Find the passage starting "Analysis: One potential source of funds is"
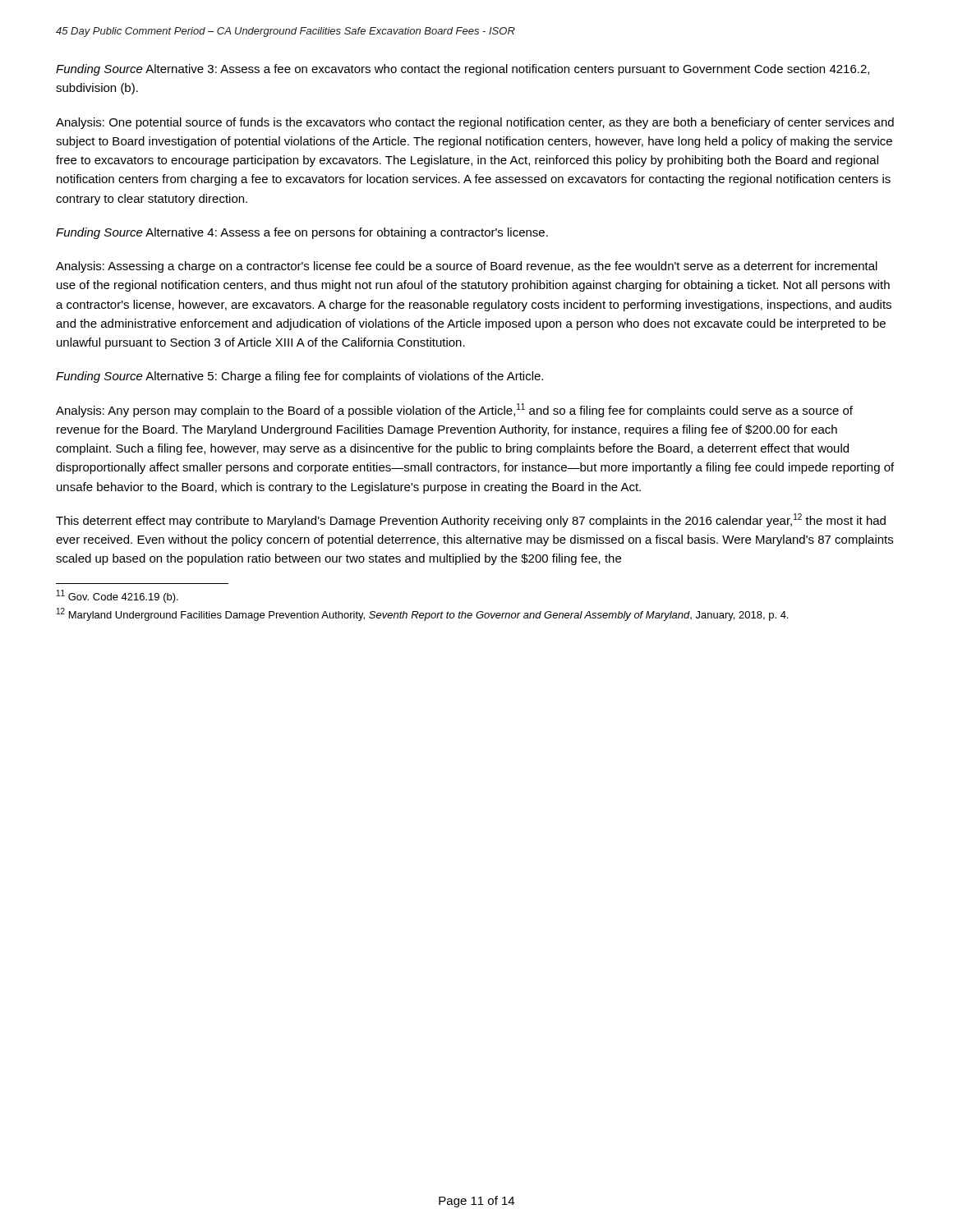The image size is (953, 1232). 475,160
